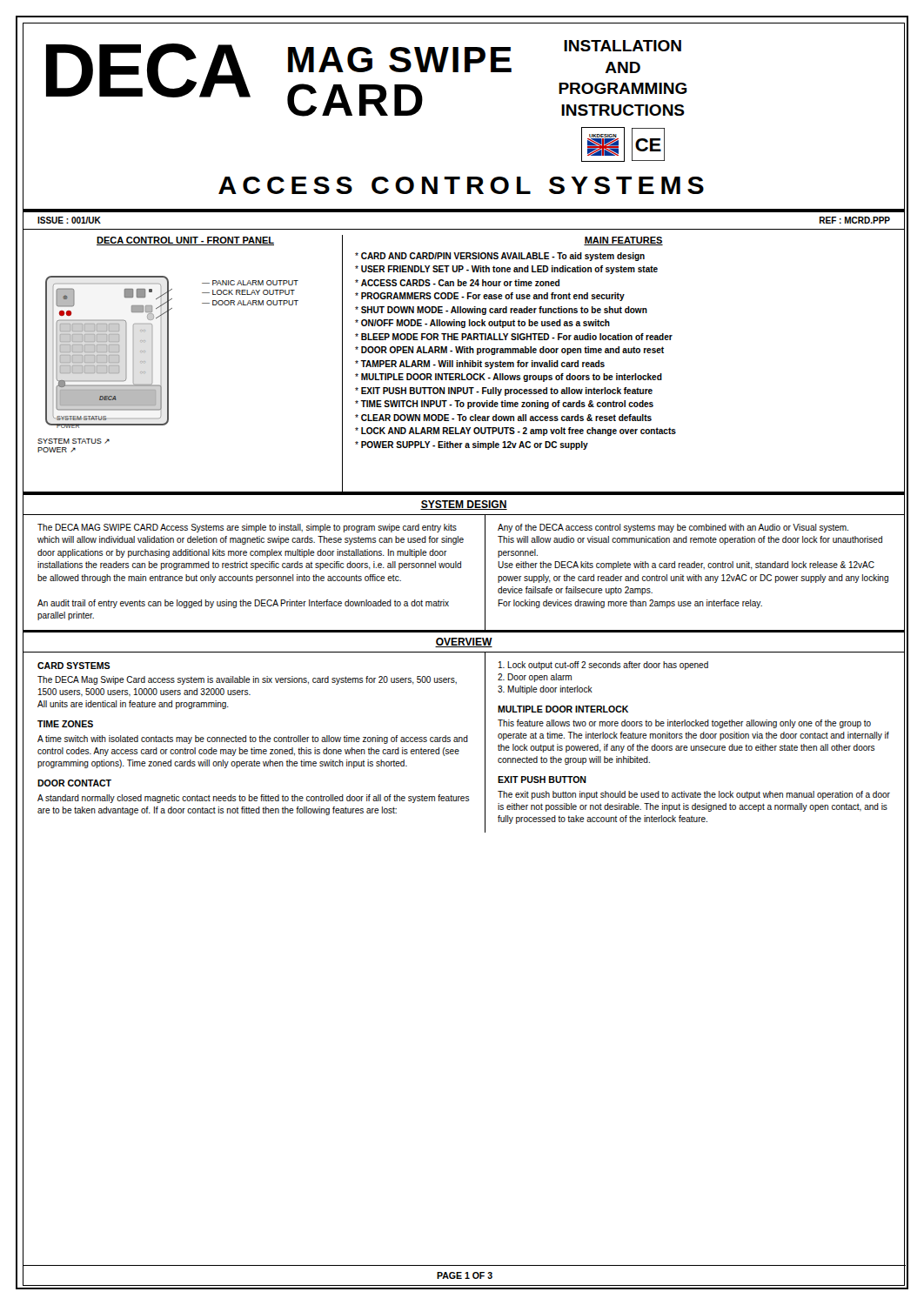Point to the block starting "LOCK AND ALARM RELAY OUTPUTS - 2"

[515, 431]
